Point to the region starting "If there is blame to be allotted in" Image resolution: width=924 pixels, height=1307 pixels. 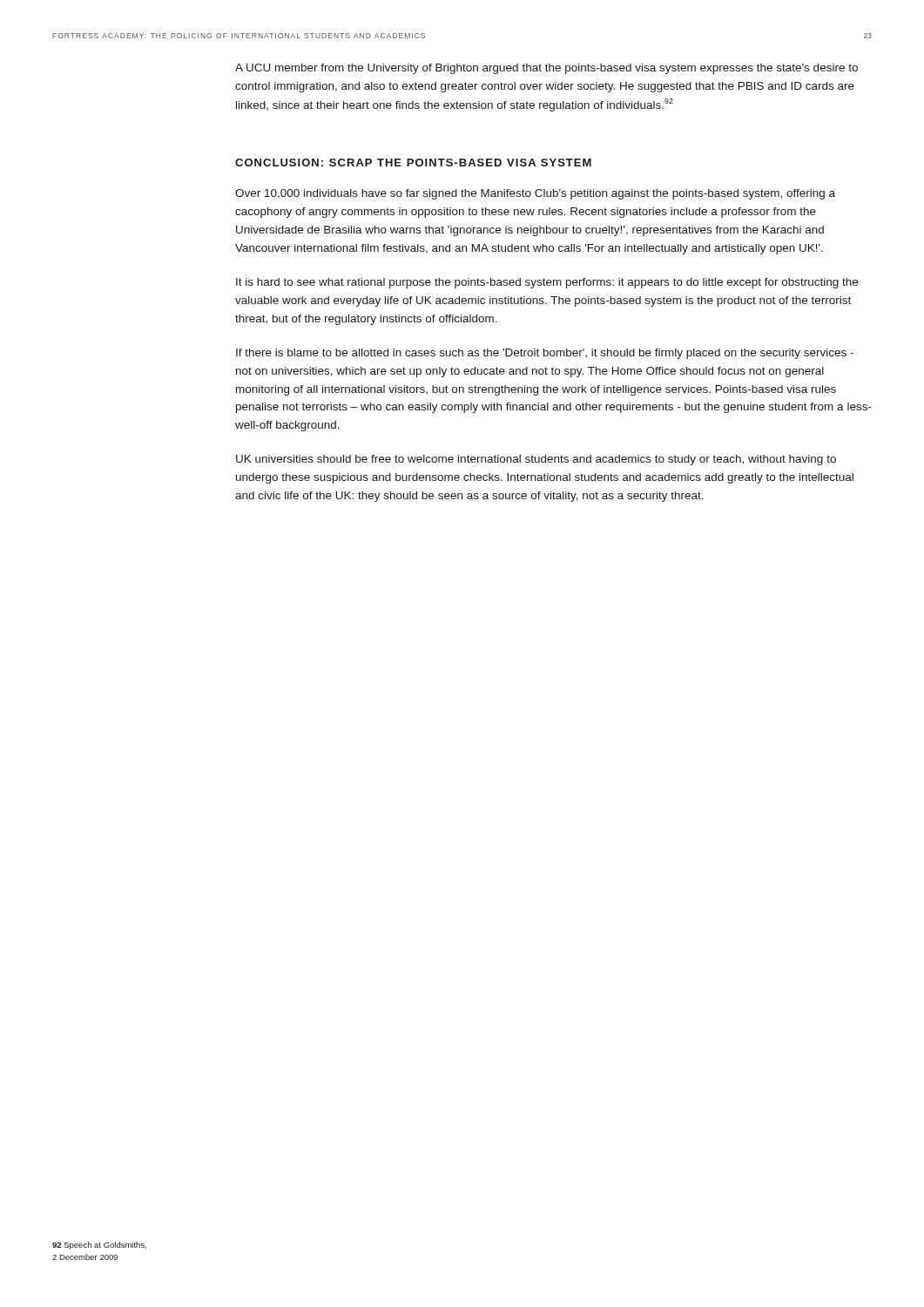[x=553, y=389]
